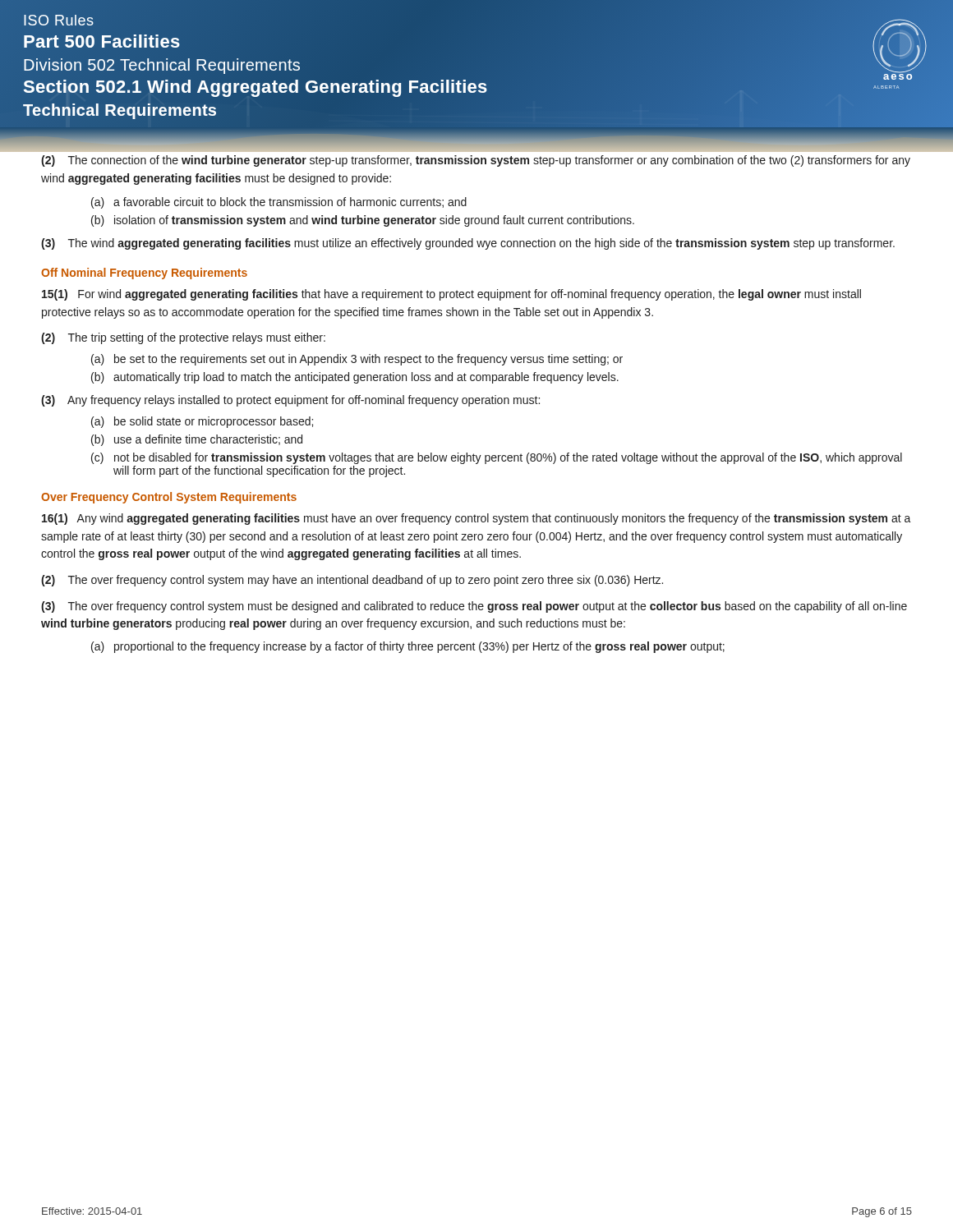Click the passage that begins "(b) automatically trip load to match the anticipated"

point(501,377)
